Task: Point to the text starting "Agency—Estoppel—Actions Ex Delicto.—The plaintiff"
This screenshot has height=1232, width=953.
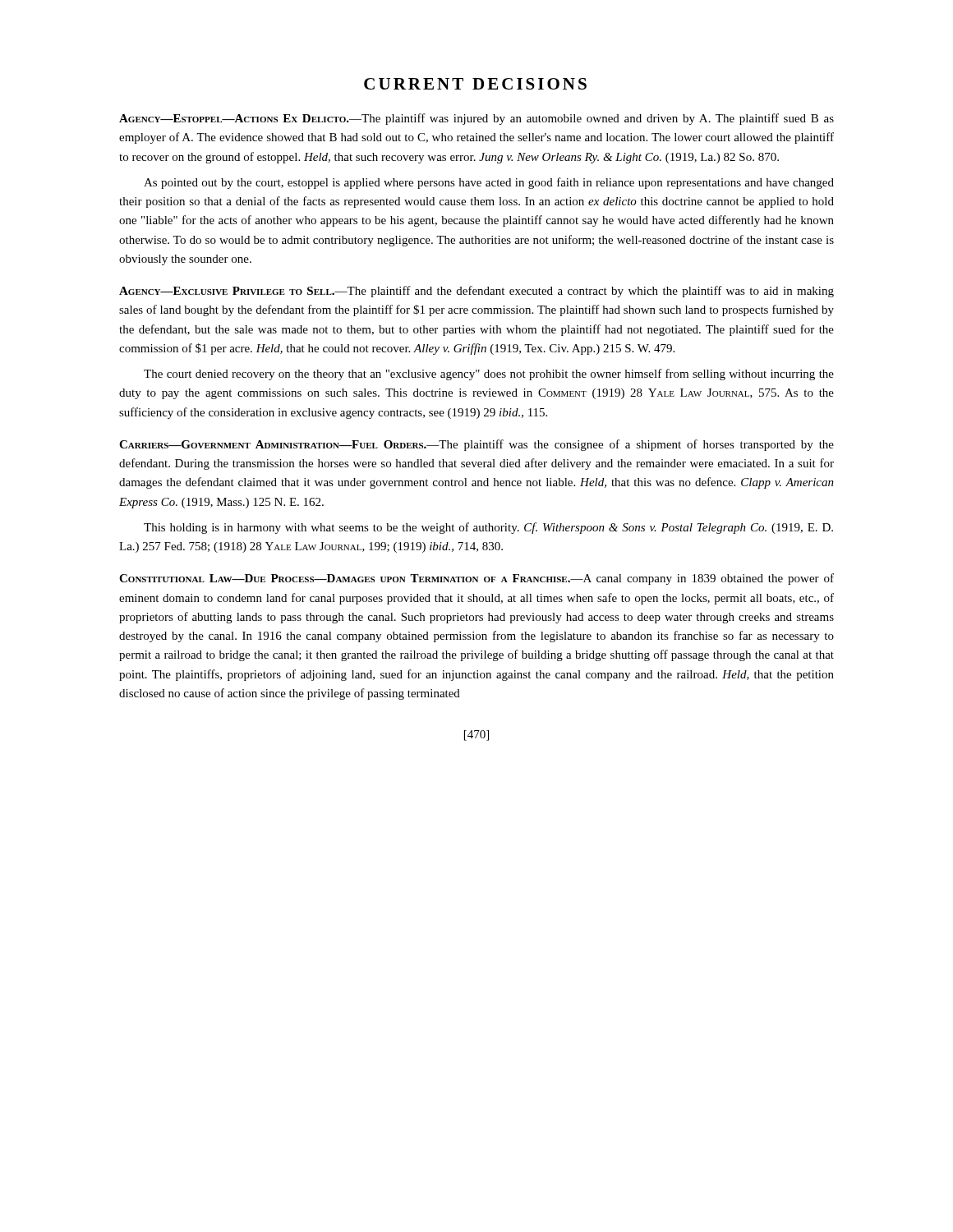Action: 476,189
